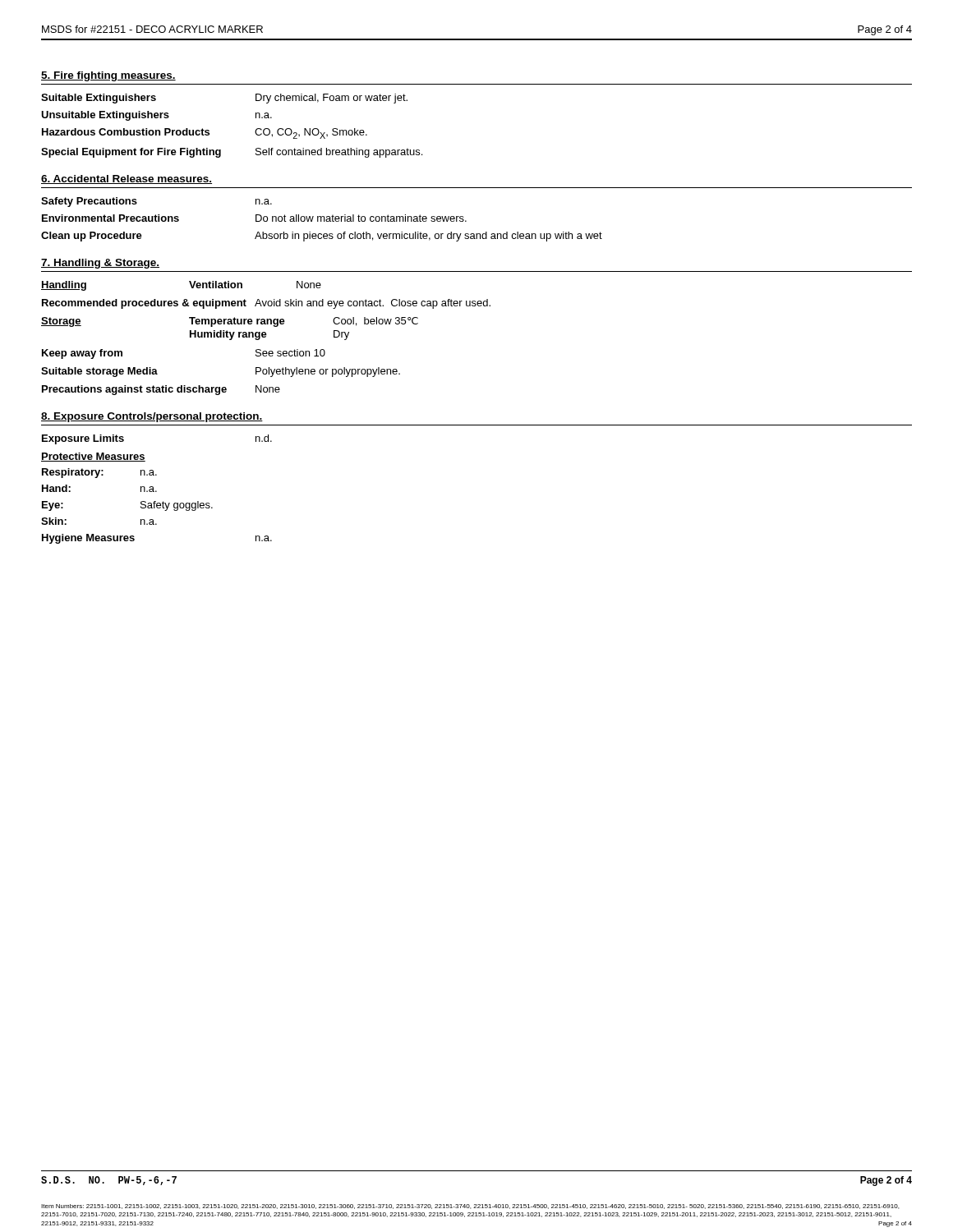Navigate to the text starting "6. Accidental Release measures."

(127, 178)
